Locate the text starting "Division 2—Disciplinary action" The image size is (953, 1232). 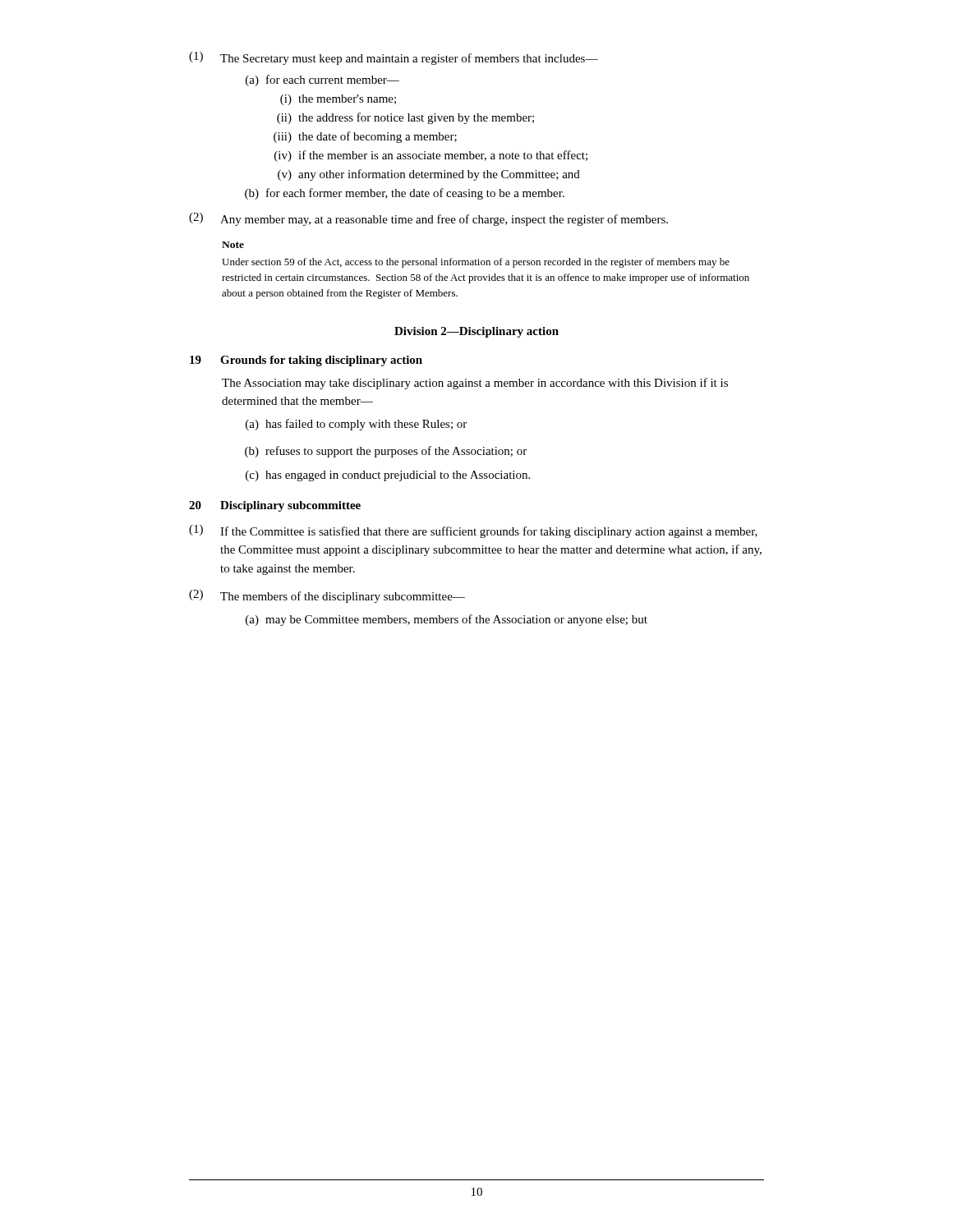click(x=476, y=331)
